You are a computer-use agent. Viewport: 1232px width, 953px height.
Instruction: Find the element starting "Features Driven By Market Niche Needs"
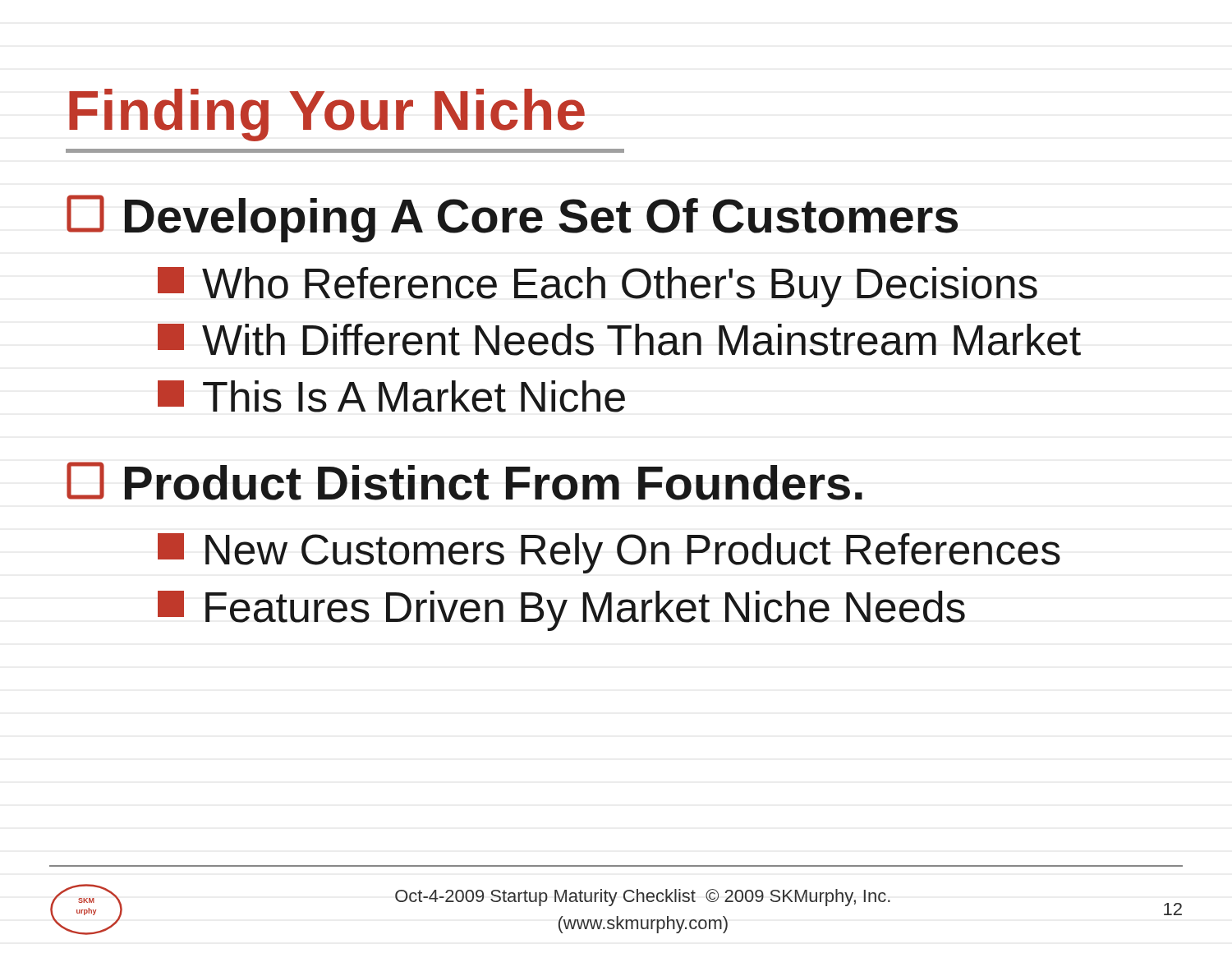561,607
